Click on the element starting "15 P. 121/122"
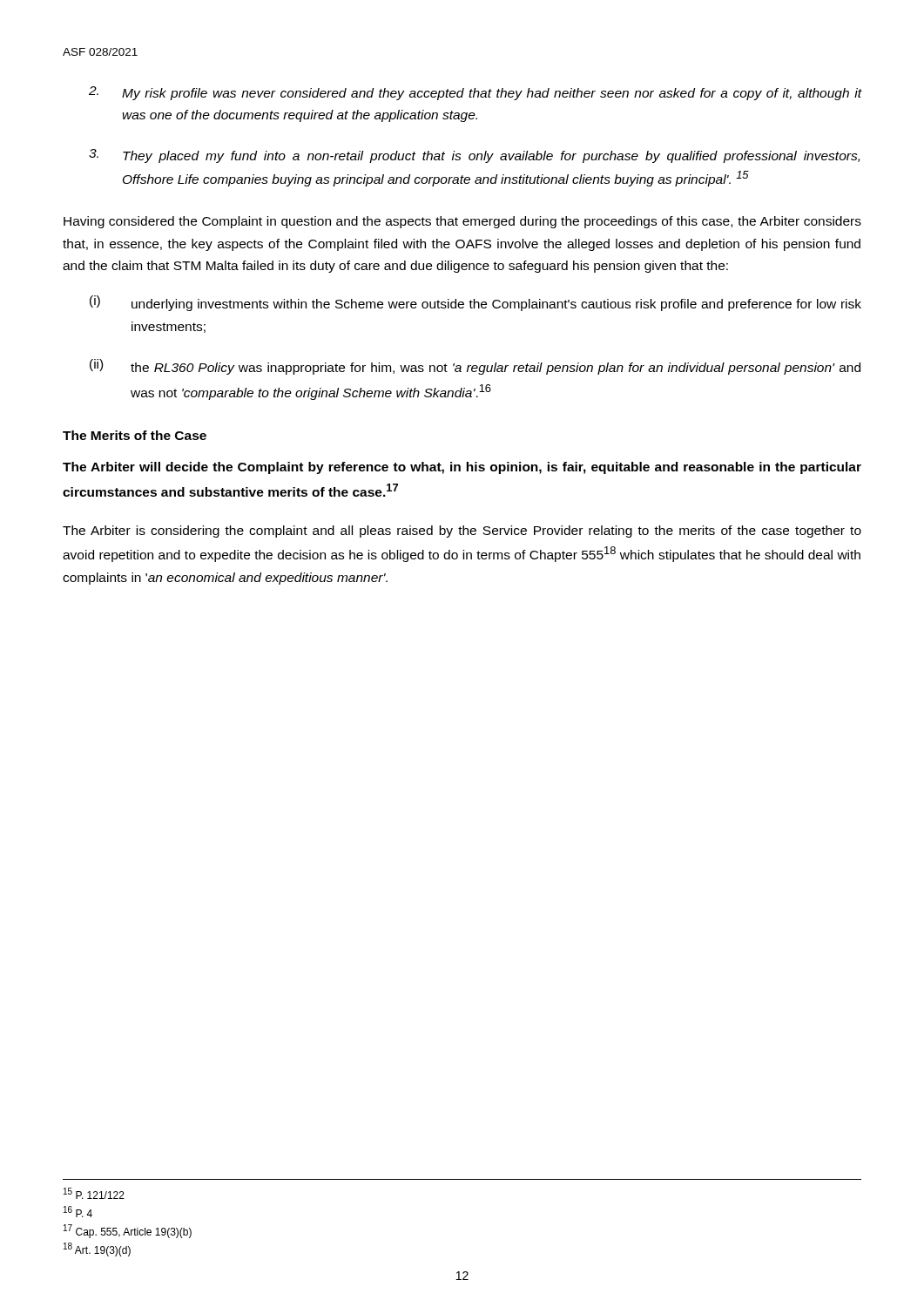This screenshot has height=1307, width=924. coord(94,1194)
